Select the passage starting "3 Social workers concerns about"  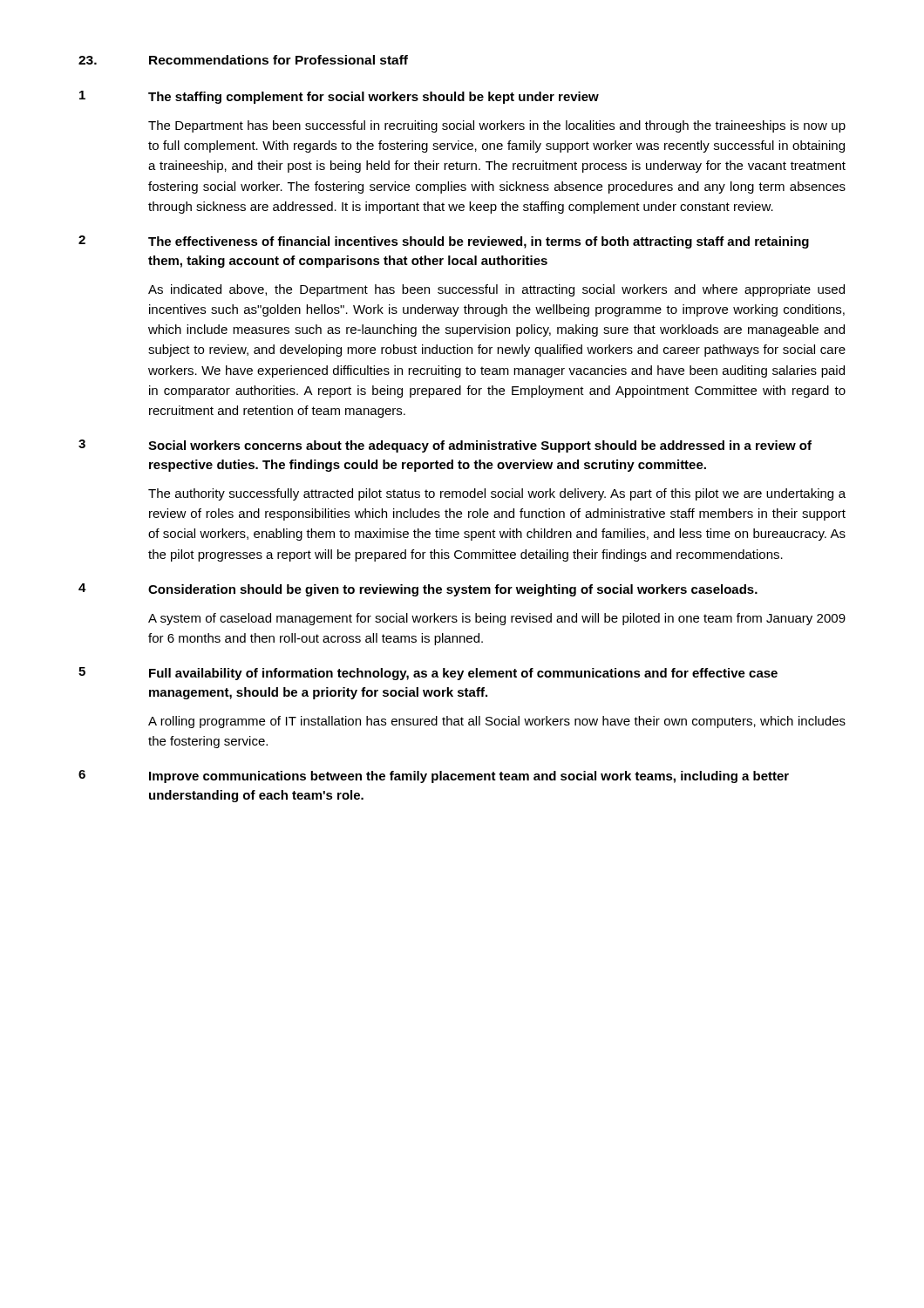tap(462, 455)
